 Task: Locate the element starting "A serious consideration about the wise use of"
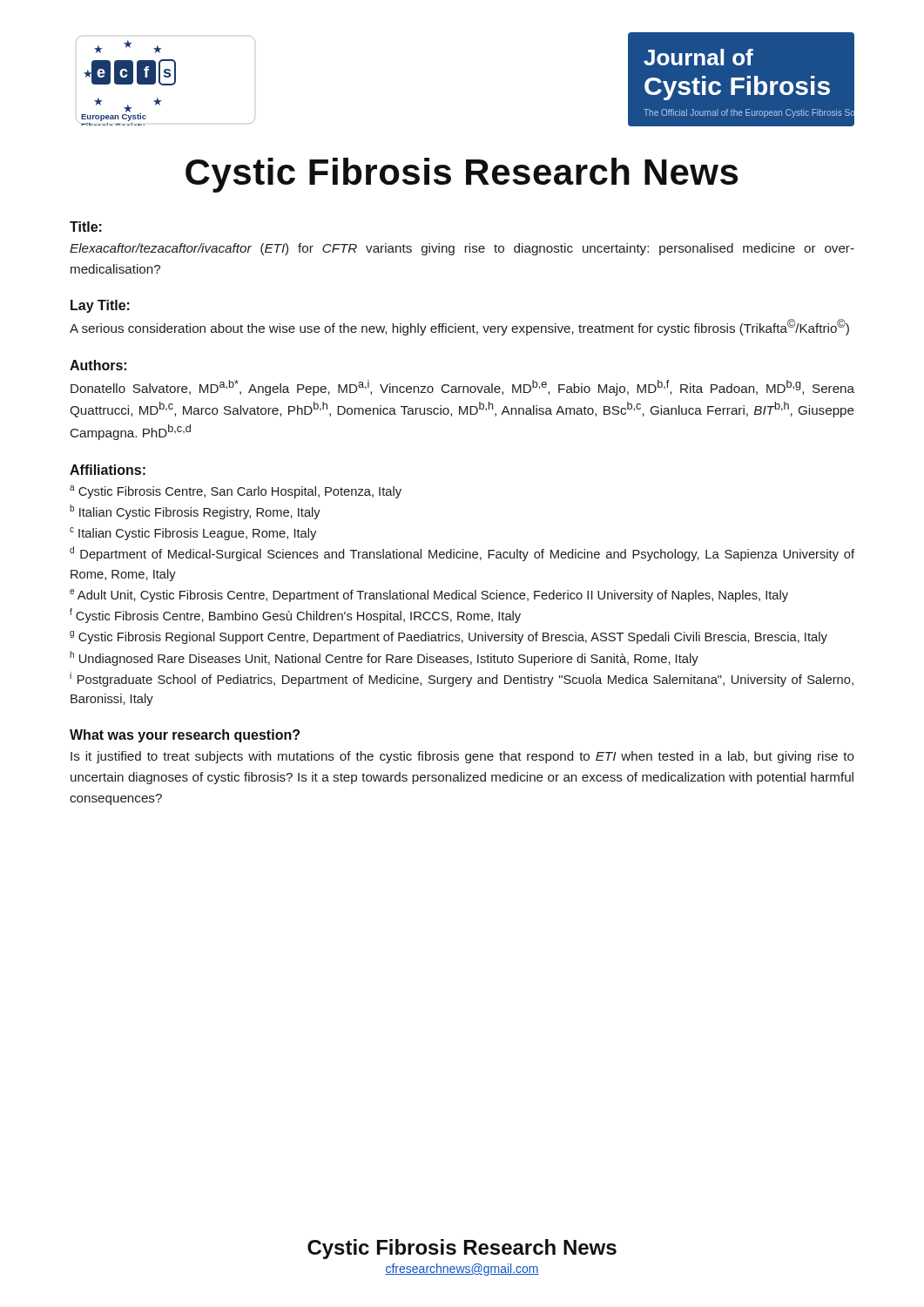(460, 327)
